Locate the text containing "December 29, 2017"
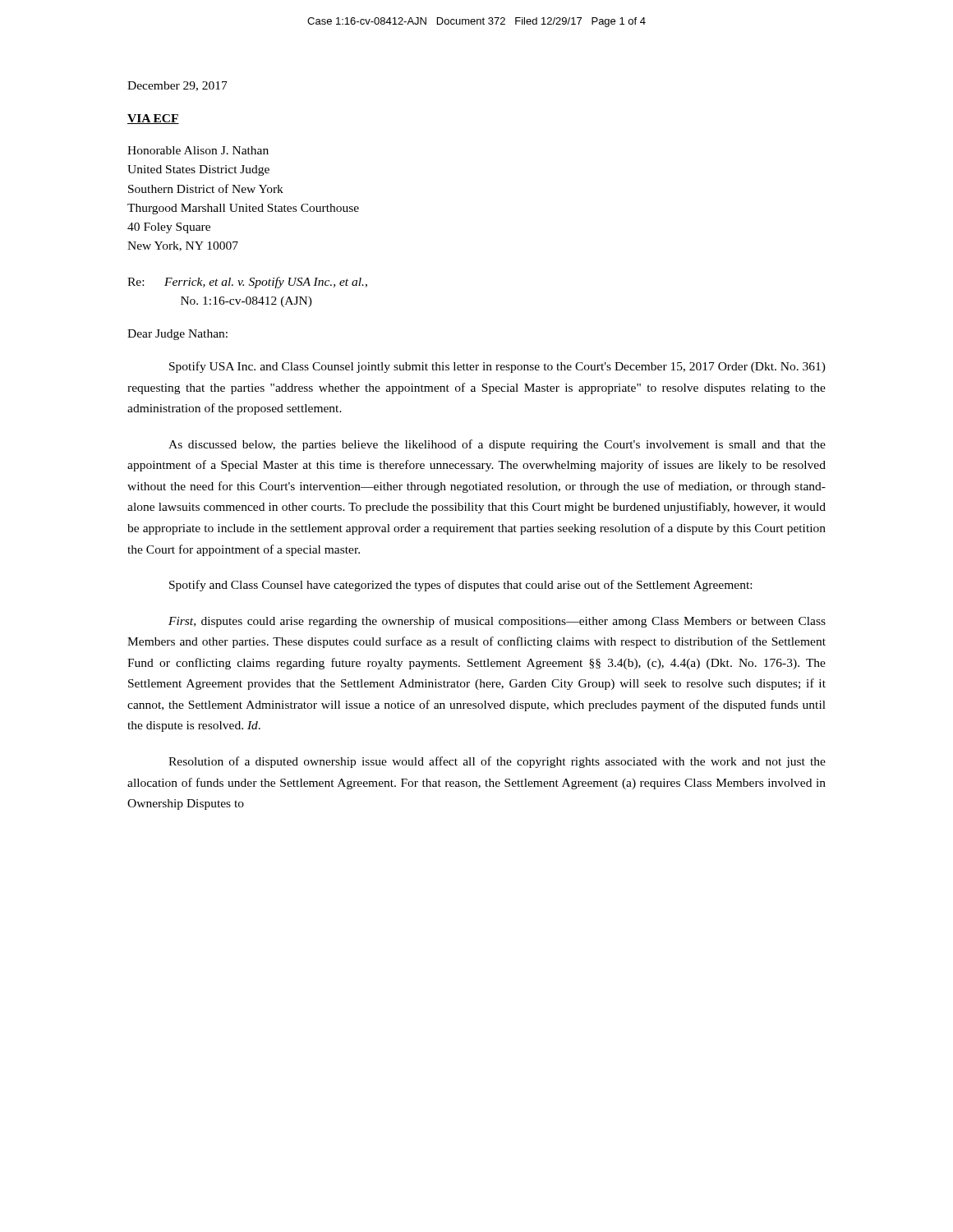The height and width of the screenshot is (1232, 953). (x=177, y=85)
